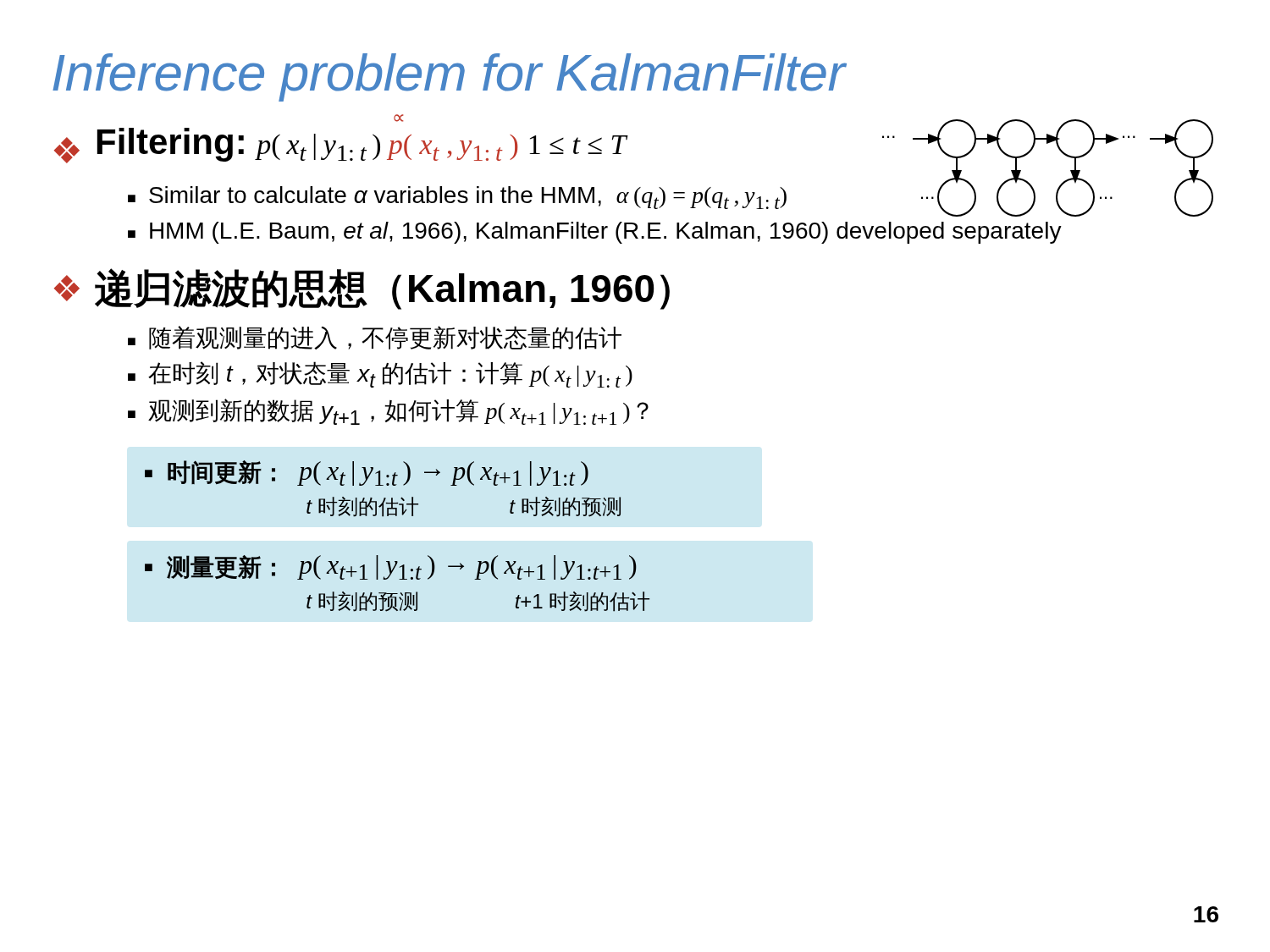Locate the region starting "■ Similar to calculate α"
The width and height of the screenshot is (1270, 952).
pyautogui.click(x=457, y=198)
